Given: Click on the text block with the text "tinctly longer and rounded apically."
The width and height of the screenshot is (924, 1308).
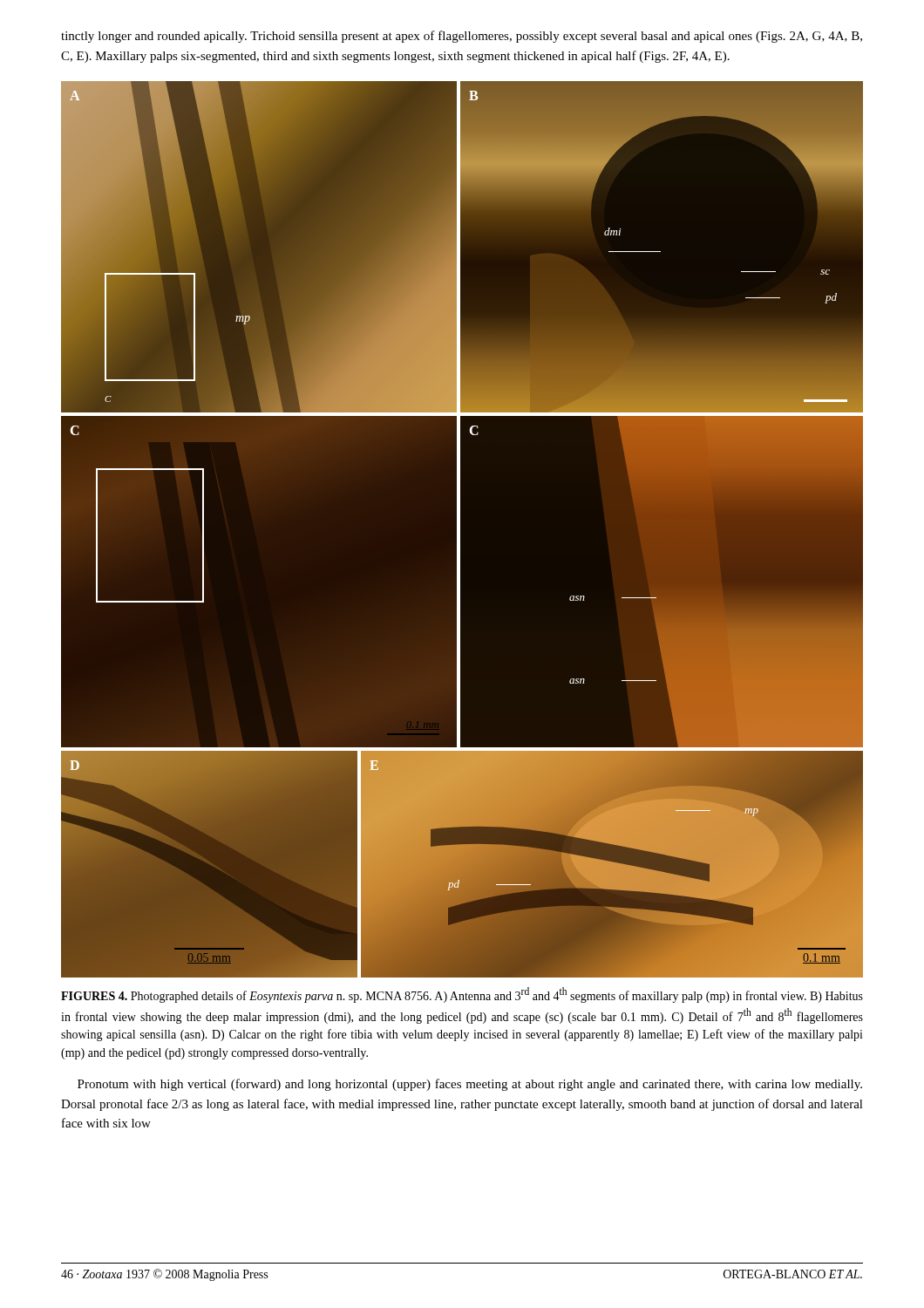Looking at the screenshot, I should (x=462, y=46).
